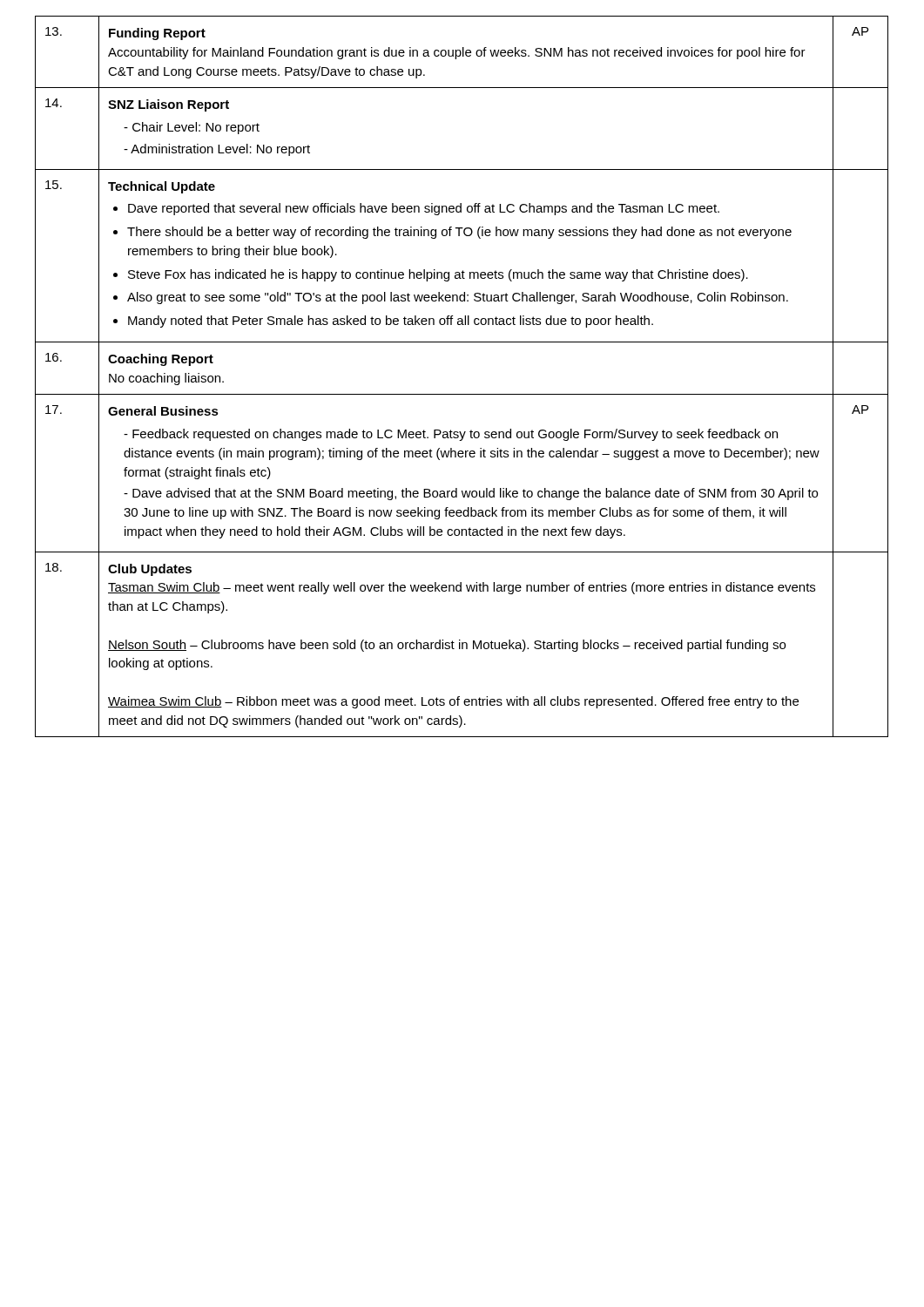Select the text block that says "General Business Feedback requested"

pos(163,411)
